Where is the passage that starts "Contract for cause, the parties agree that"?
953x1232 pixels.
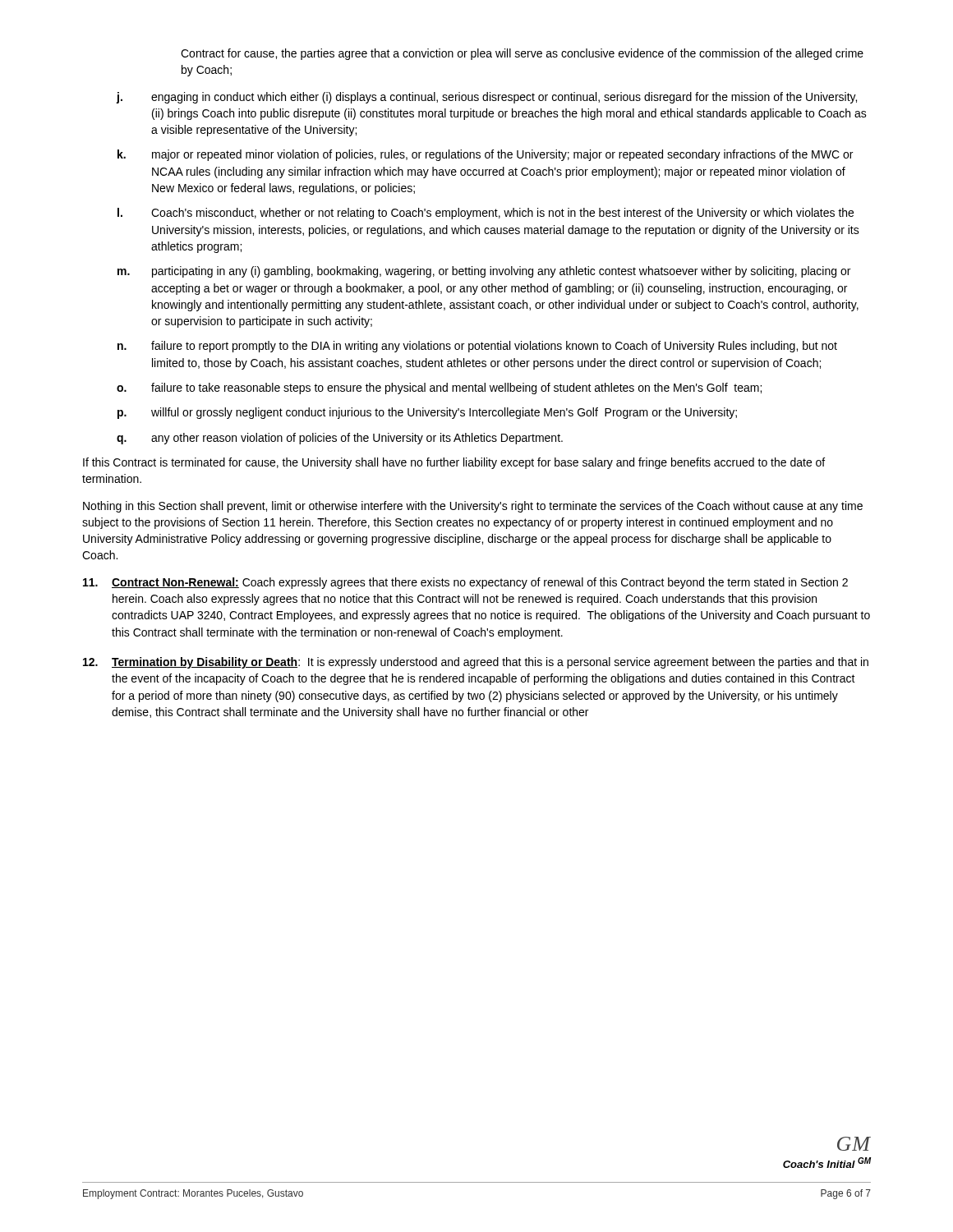point(522,62)
